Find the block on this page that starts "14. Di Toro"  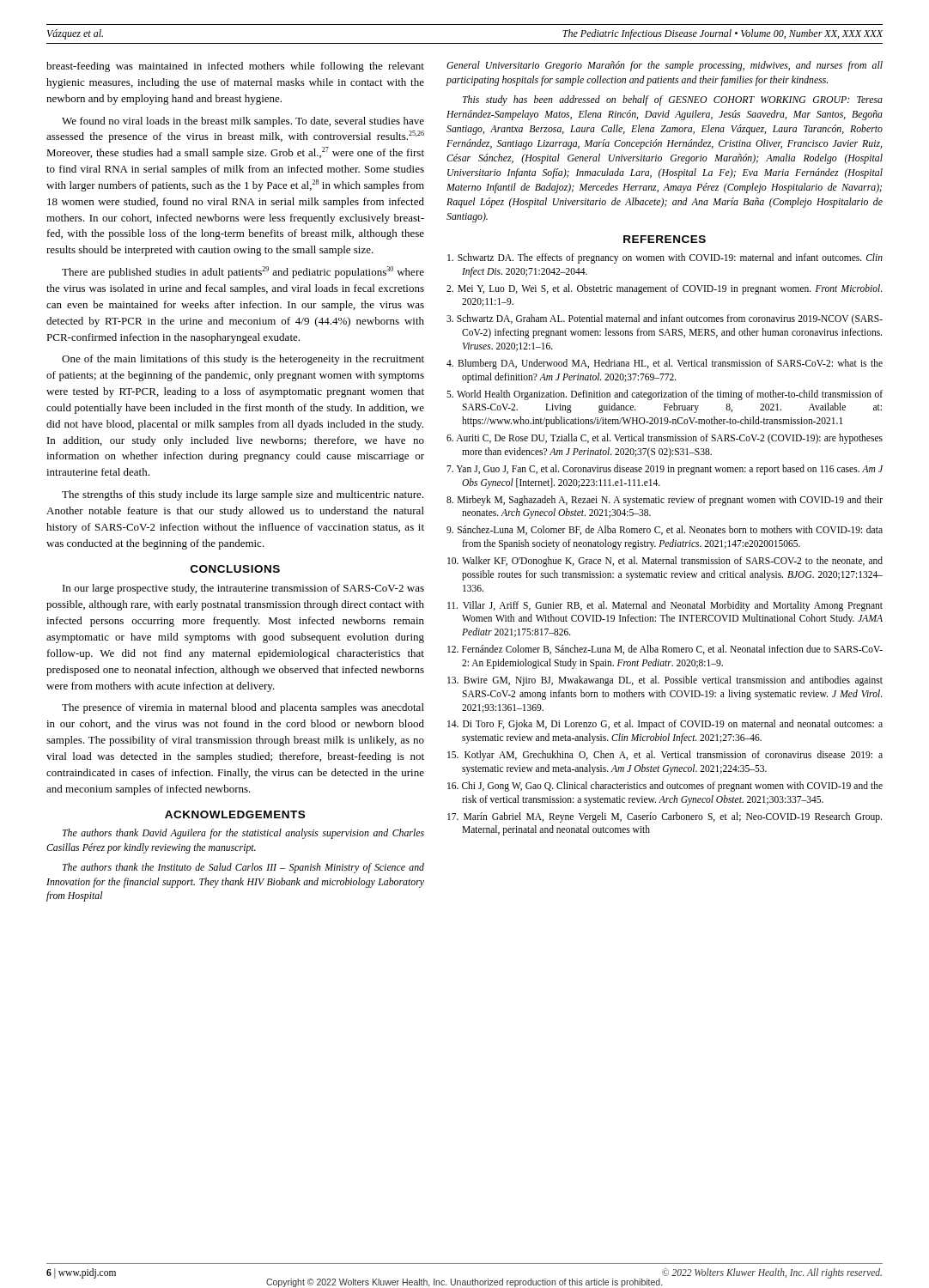(x=665, y=731)
